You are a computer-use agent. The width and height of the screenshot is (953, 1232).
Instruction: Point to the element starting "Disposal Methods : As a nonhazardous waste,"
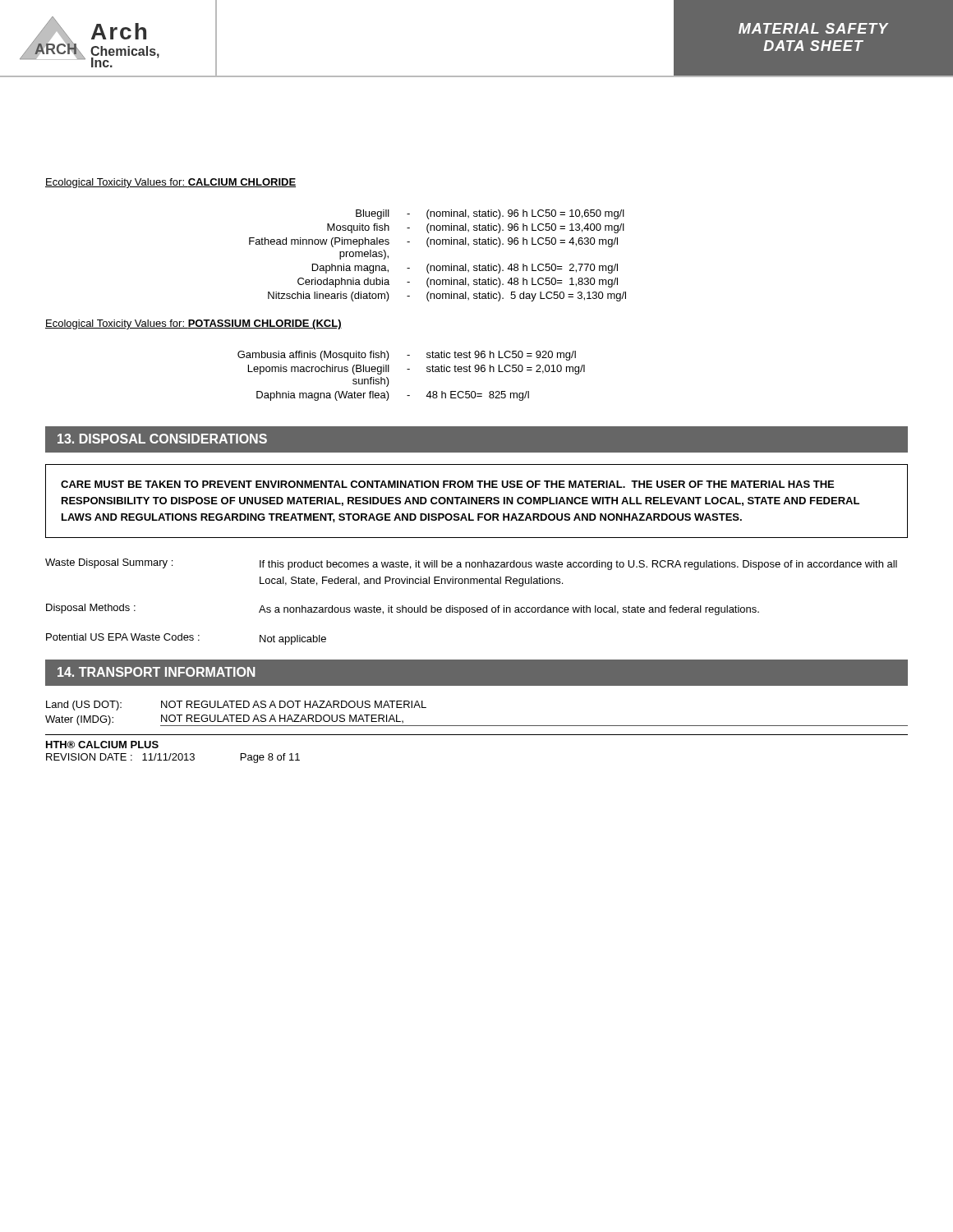coord(476,610)
